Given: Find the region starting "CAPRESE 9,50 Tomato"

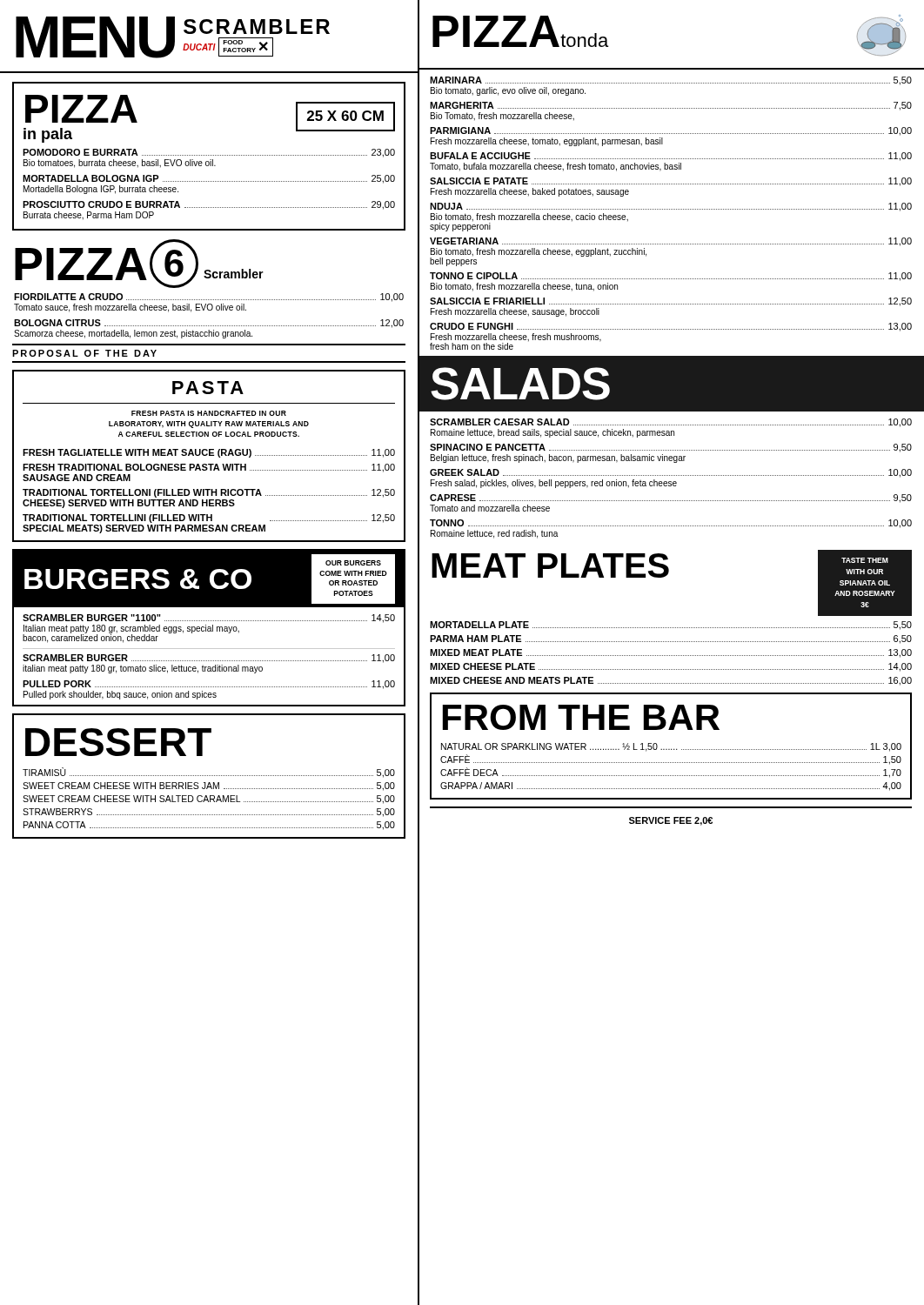Looking at the screenshot, I should coord(671,503).
